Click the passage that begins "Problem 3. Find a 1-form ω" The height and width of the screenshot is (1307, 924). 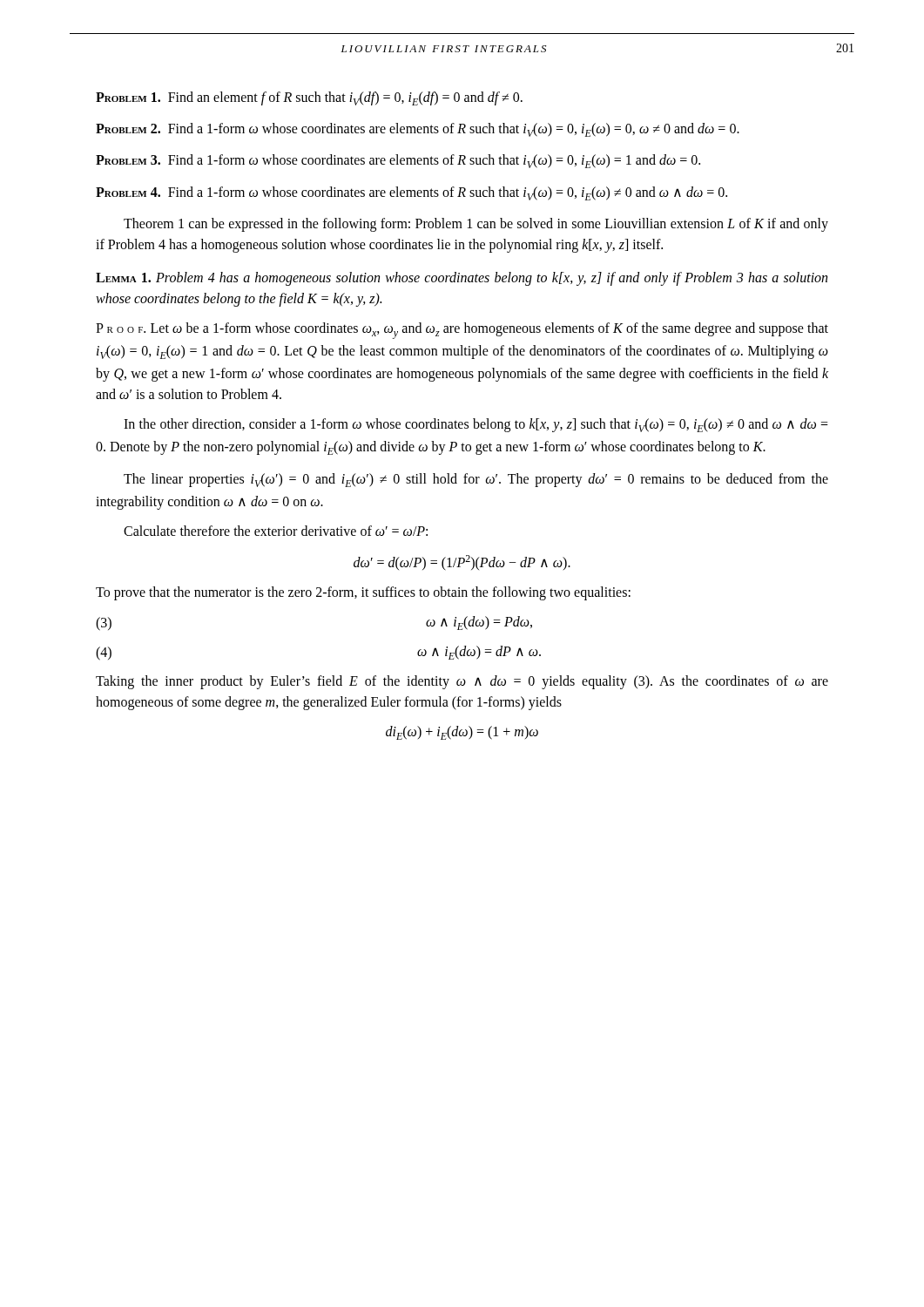(x=399, y=162)
